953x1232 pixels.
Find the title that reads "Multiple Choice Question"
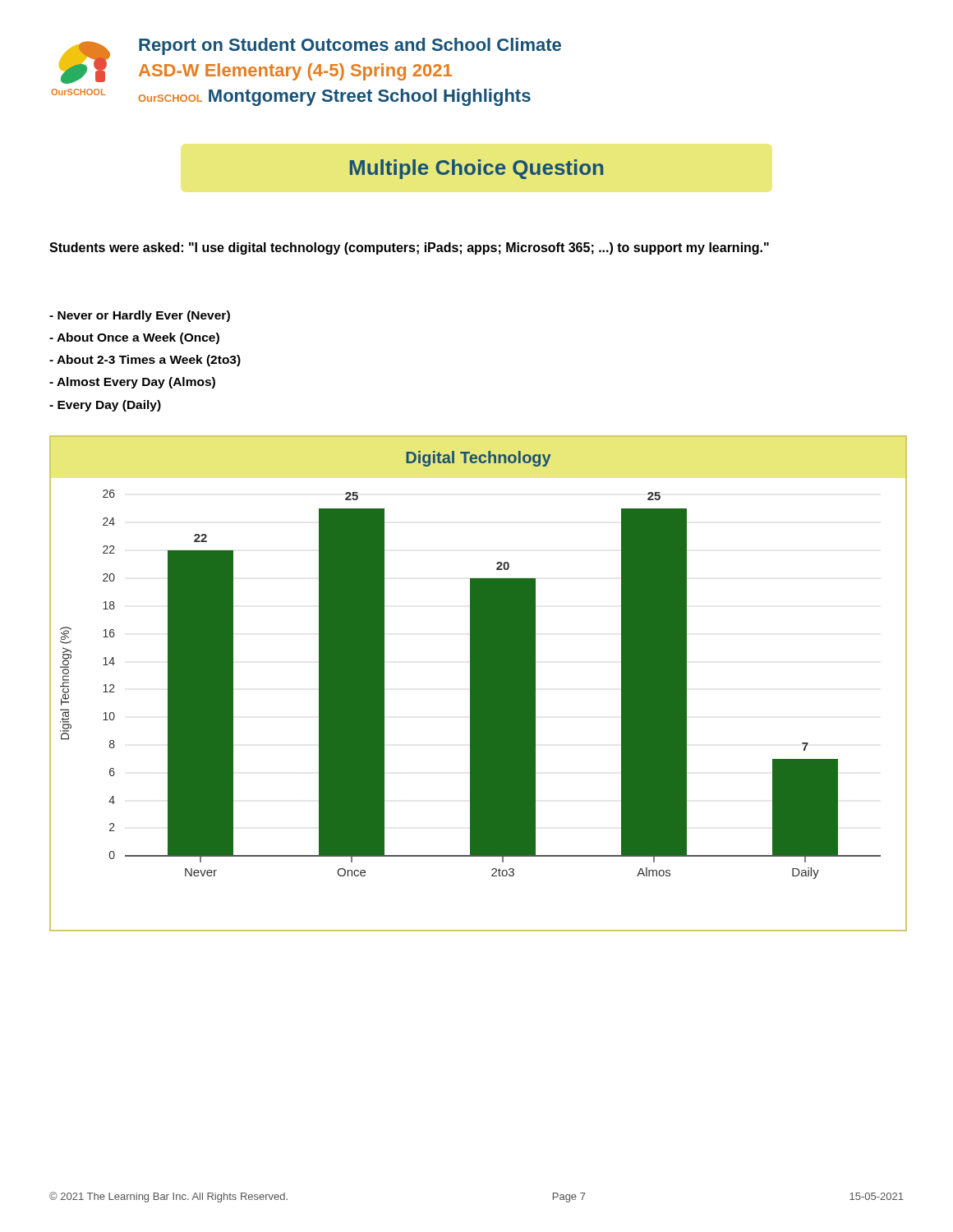[x=476, y=168]
